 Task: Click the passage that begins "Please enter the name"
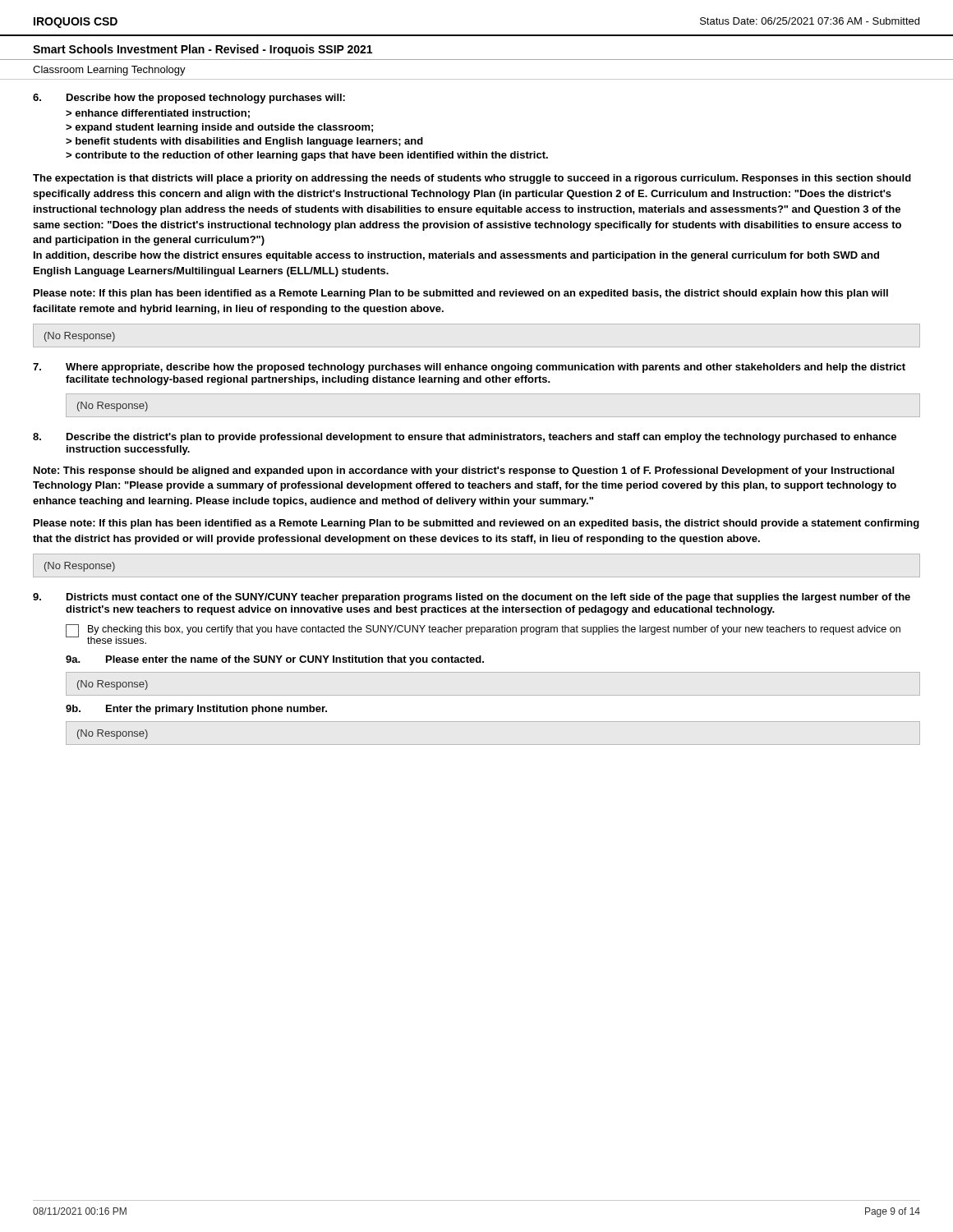click(x=295, y=659)
